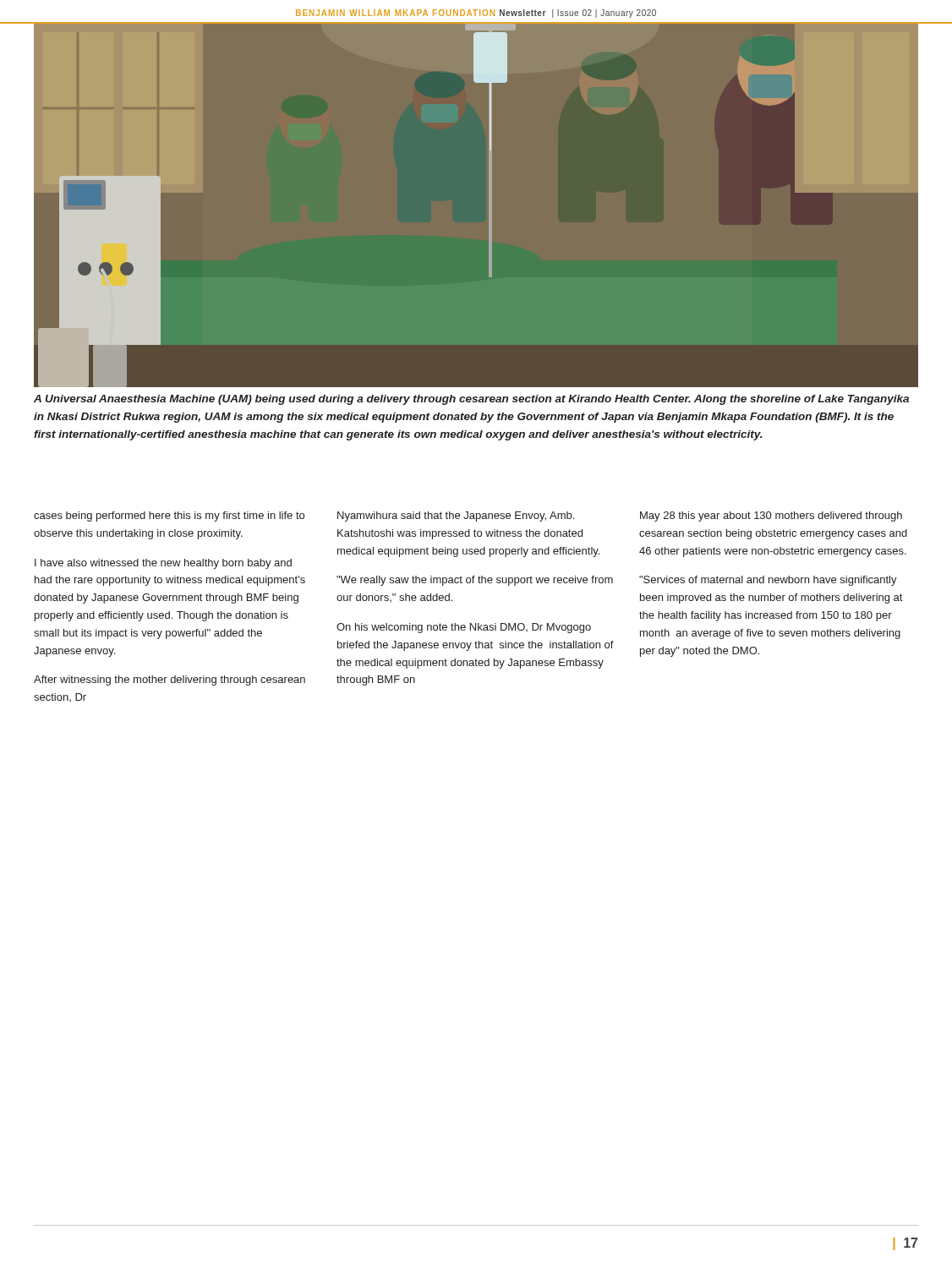Viewport: 952px width, 1268px height.
Task: Locate the element starting "Nyamwihura said that the"
Action: 456,516
